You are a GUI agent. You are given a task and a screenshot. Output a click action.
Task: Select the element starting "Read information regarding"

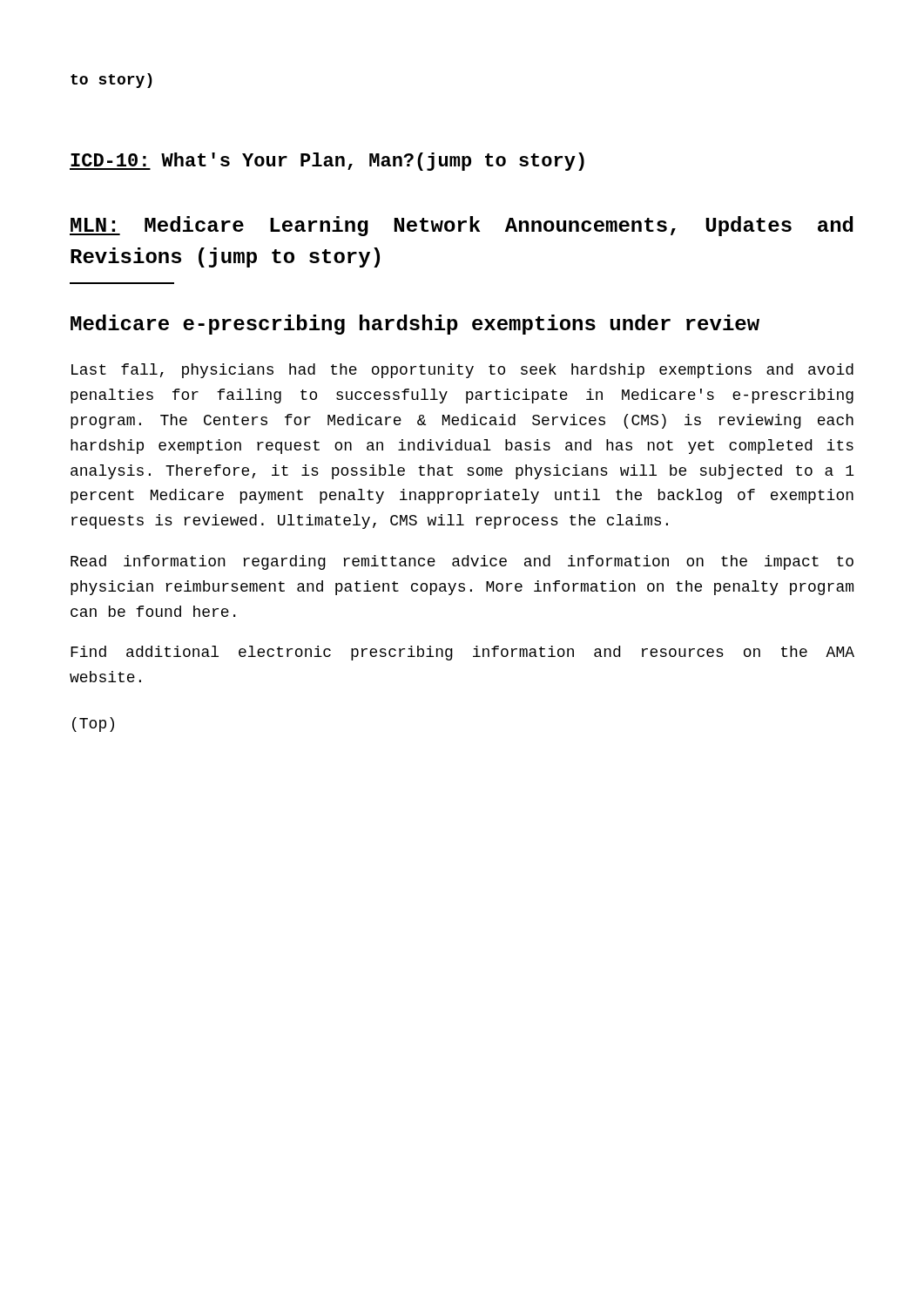[462, 587]
